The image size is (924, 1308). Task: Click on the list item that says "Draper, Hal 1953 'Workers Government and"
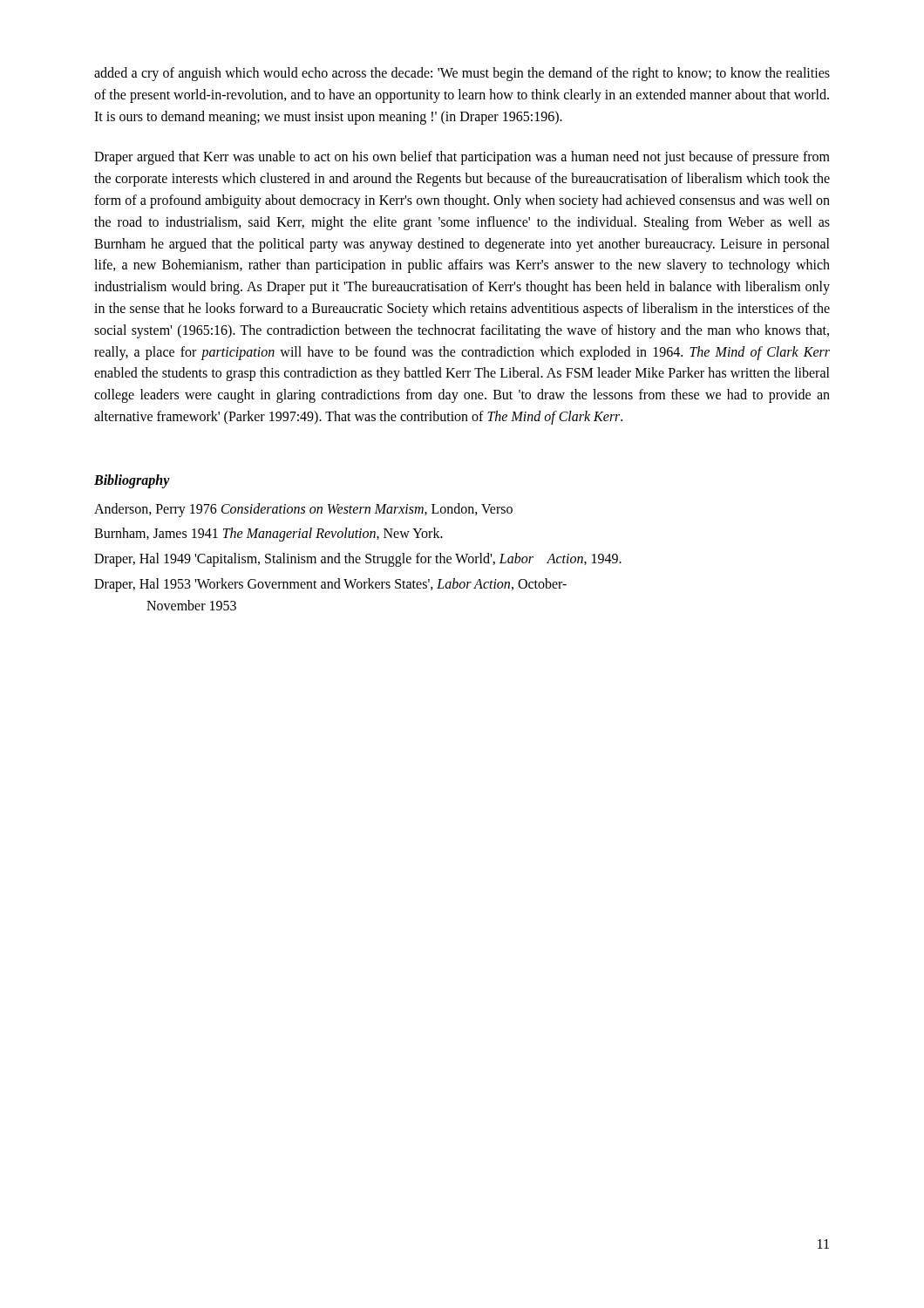(x=331, y=595)
